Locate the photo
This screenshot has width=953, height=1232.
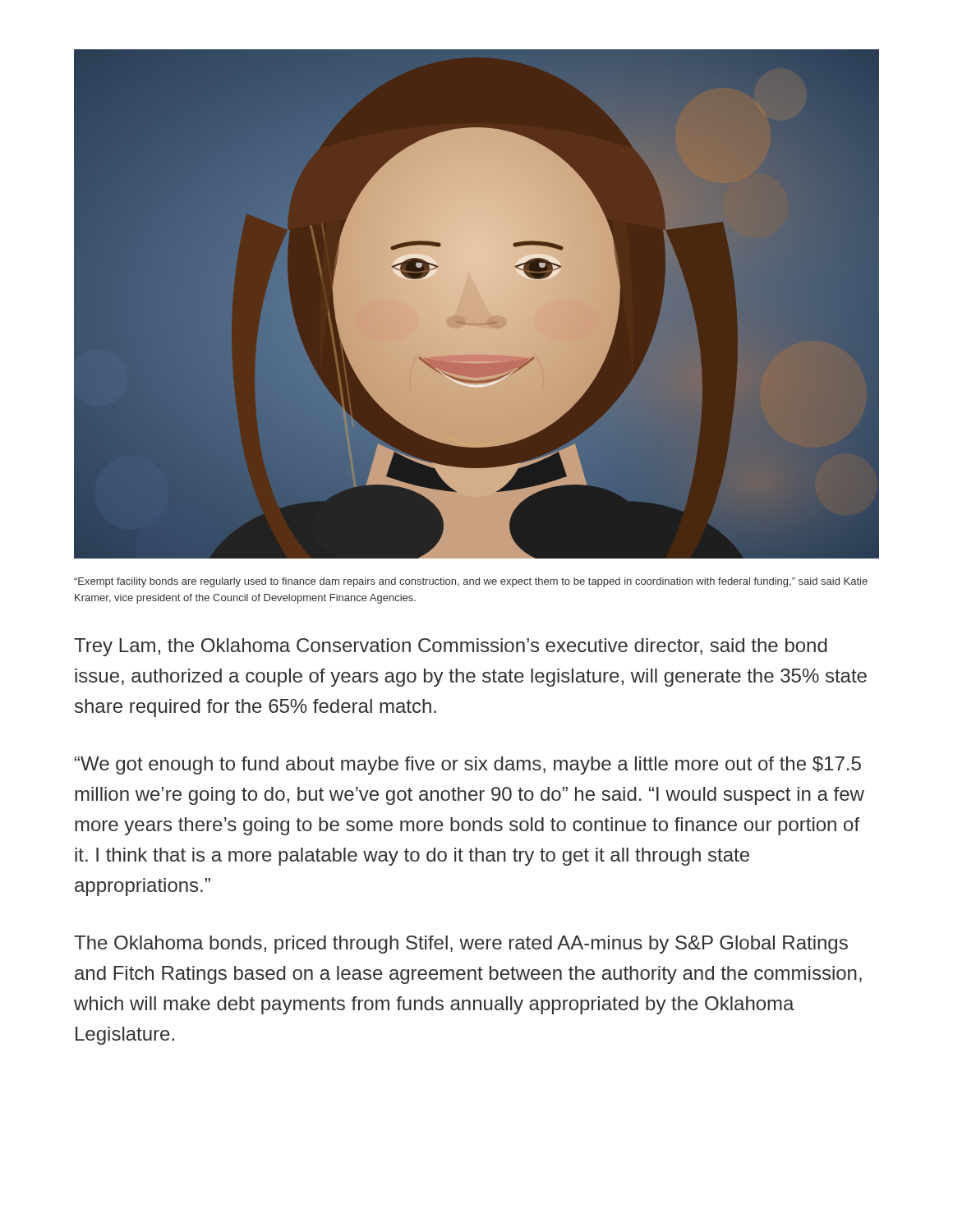(x=476, y=304)
